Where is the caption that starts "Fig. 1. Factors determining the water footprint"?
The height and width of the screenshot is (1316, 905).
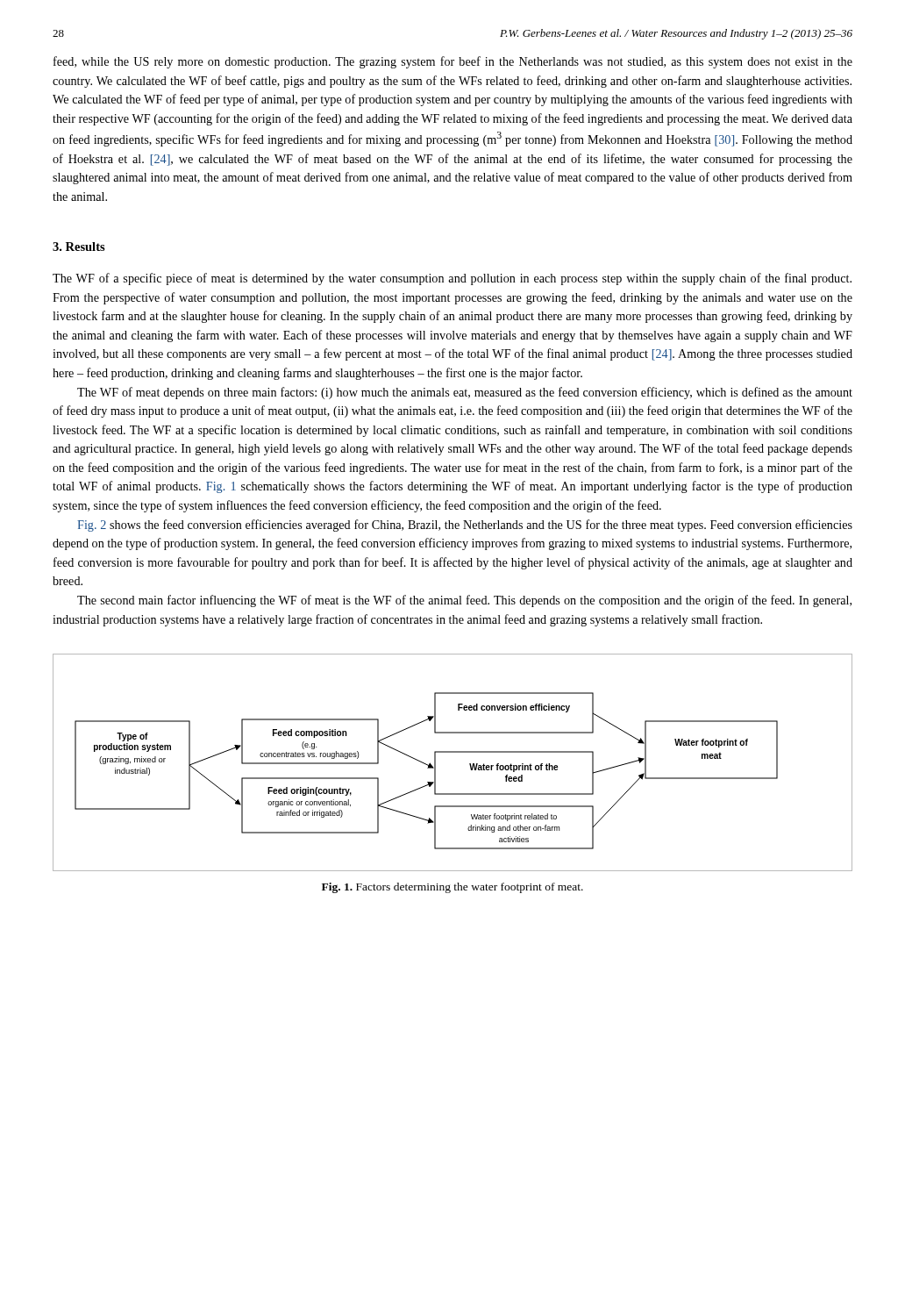click(x=452, y=887)
